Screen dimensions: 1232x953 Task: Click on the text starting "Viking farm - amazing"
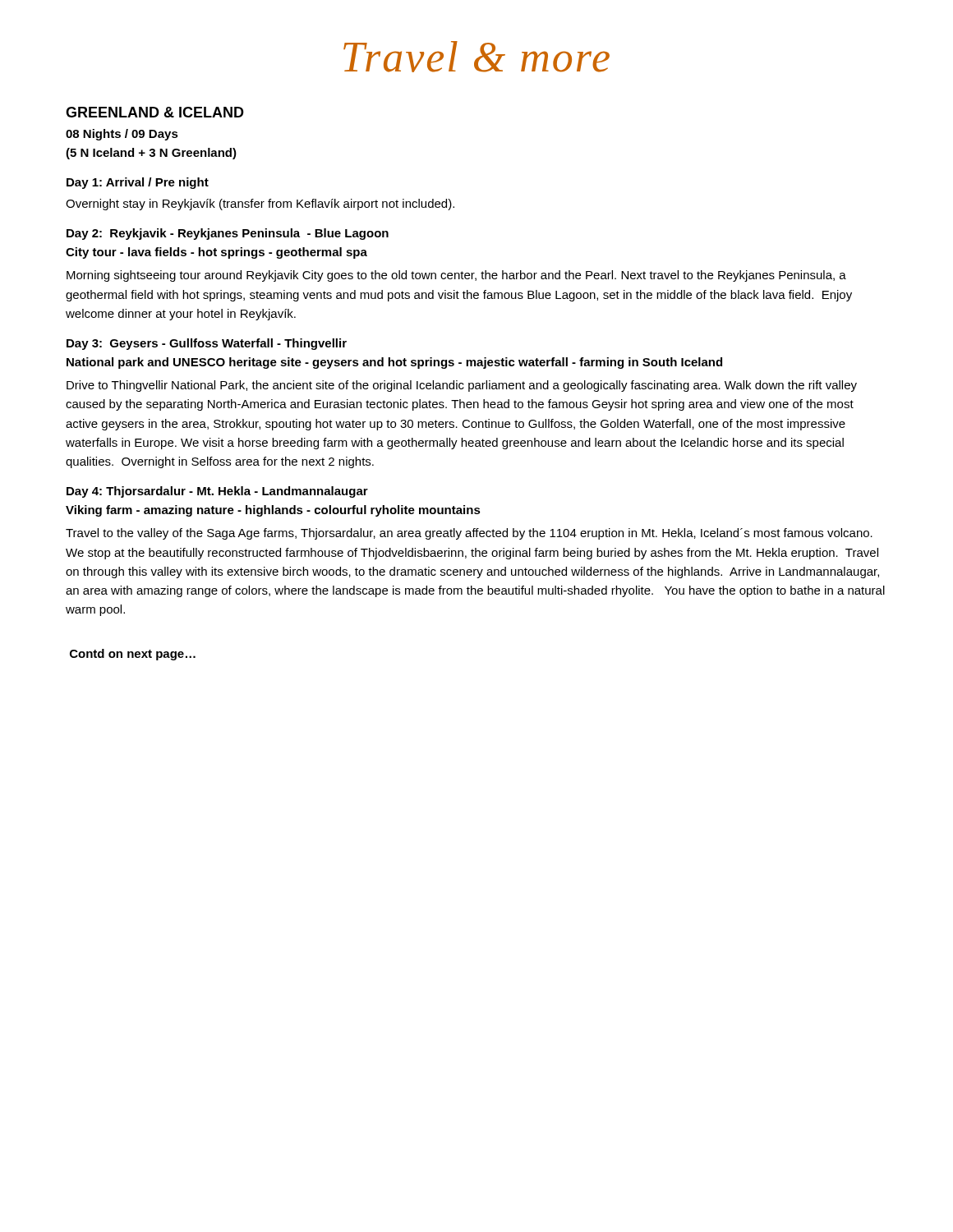(x=273, y=510)
